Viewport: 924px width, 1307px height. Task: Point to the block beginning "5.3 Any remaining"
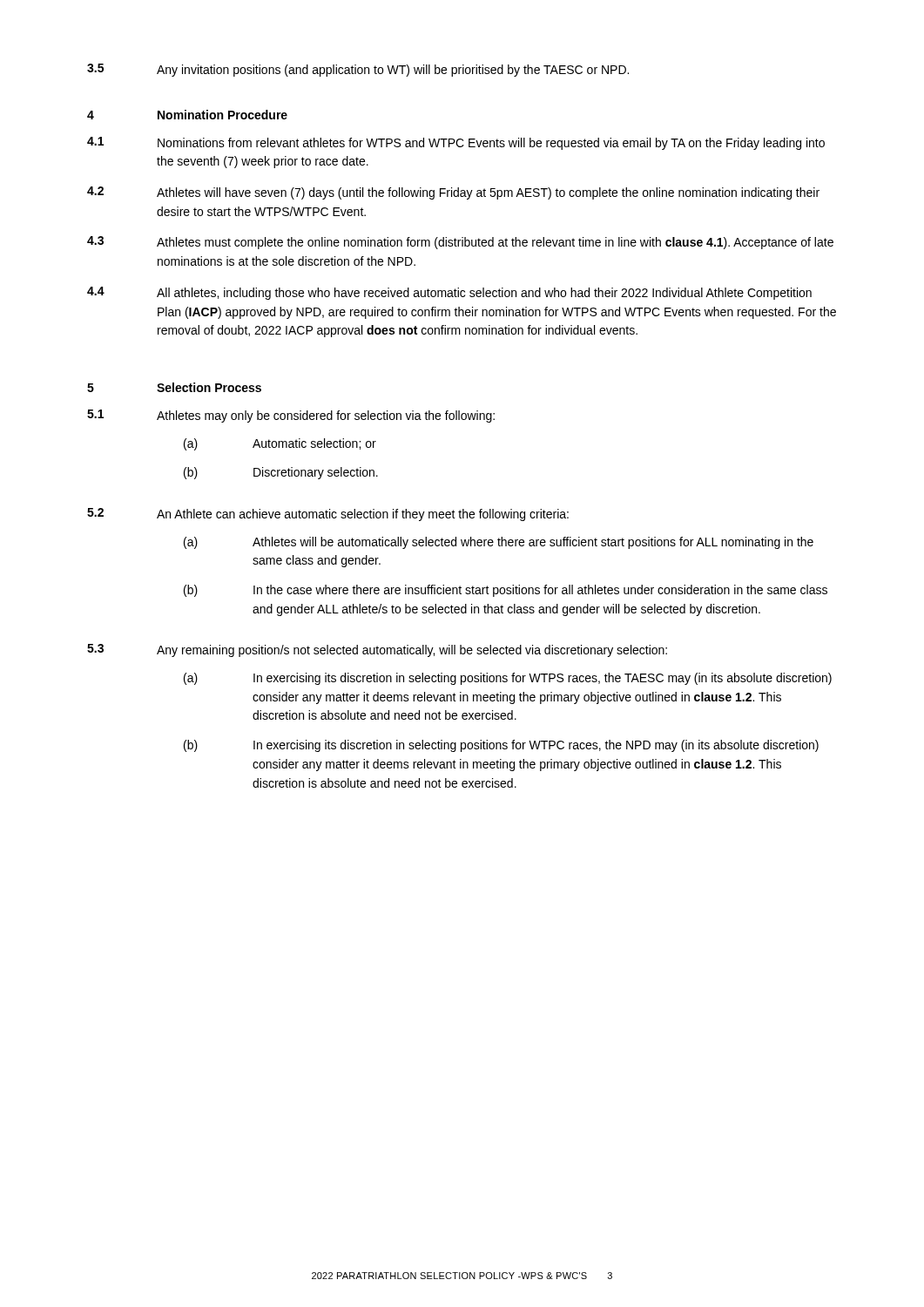[x=462, y=723]
